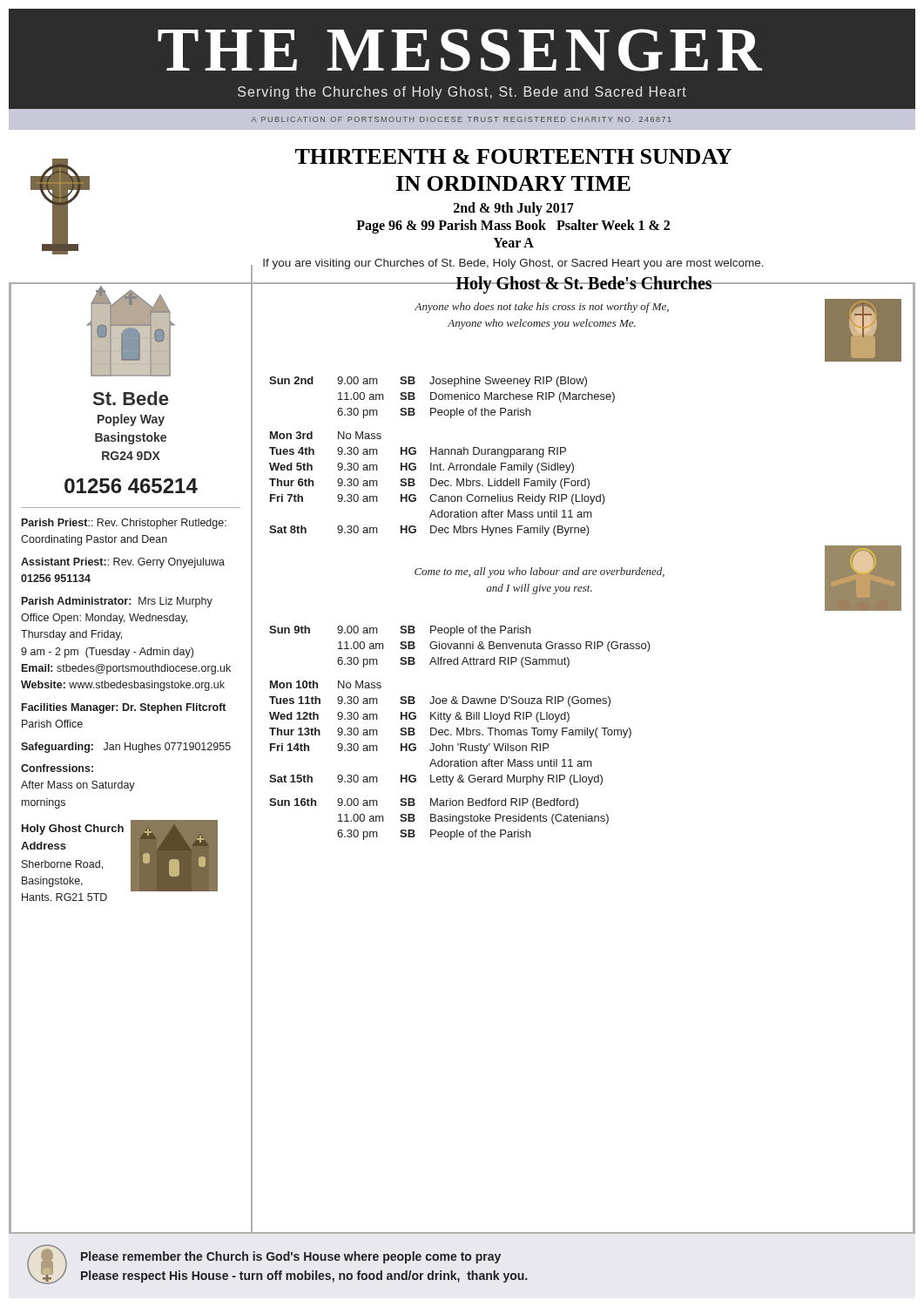The width and height of the screenshot is (924, 1307).
Task: Find the text containing "Popley Way Basingstoke RG24 9DX"
Action: [131, 437]
